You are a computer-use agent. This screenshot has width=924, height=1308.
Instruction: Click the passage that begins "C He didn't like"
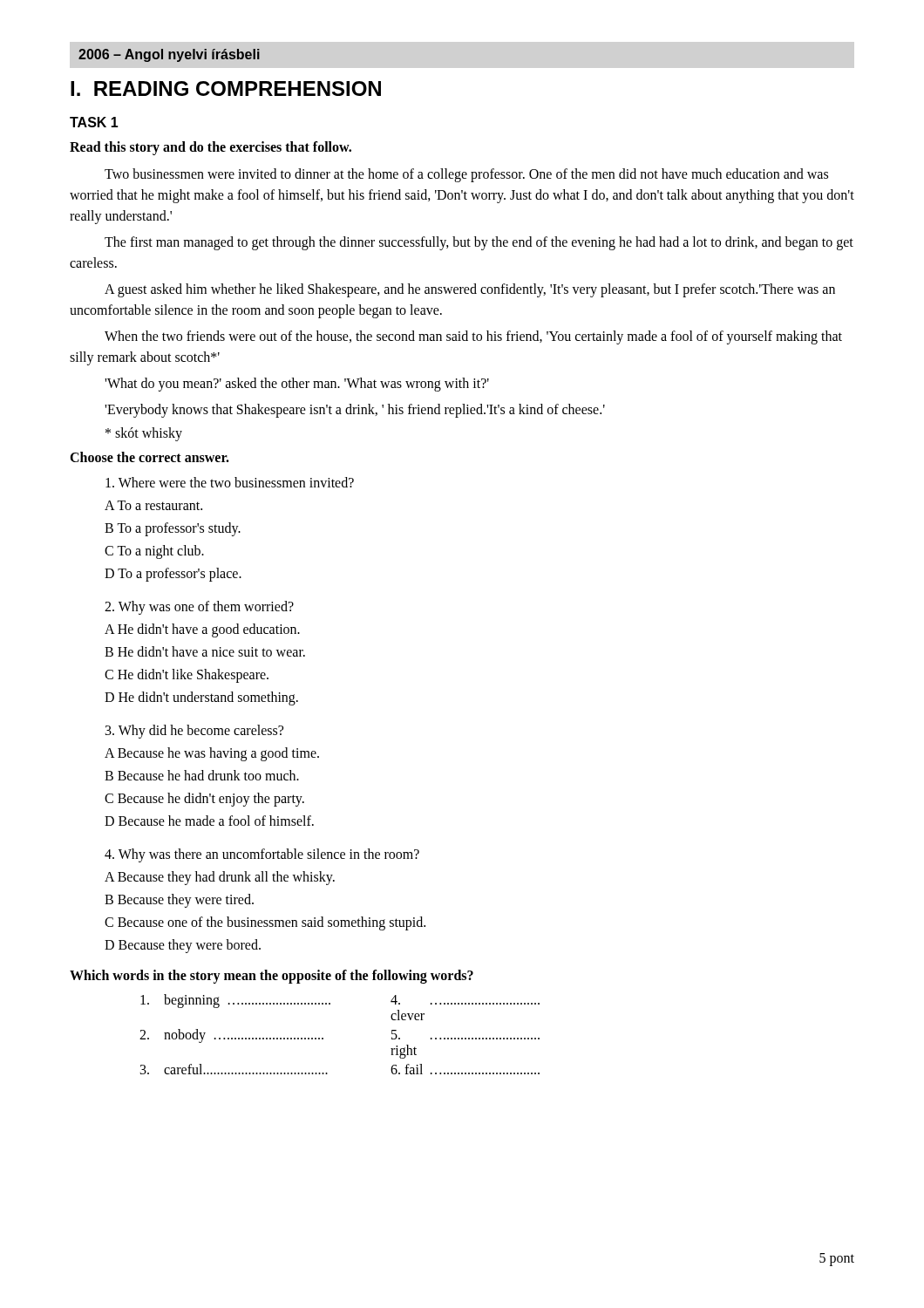(x=187, y=674)
